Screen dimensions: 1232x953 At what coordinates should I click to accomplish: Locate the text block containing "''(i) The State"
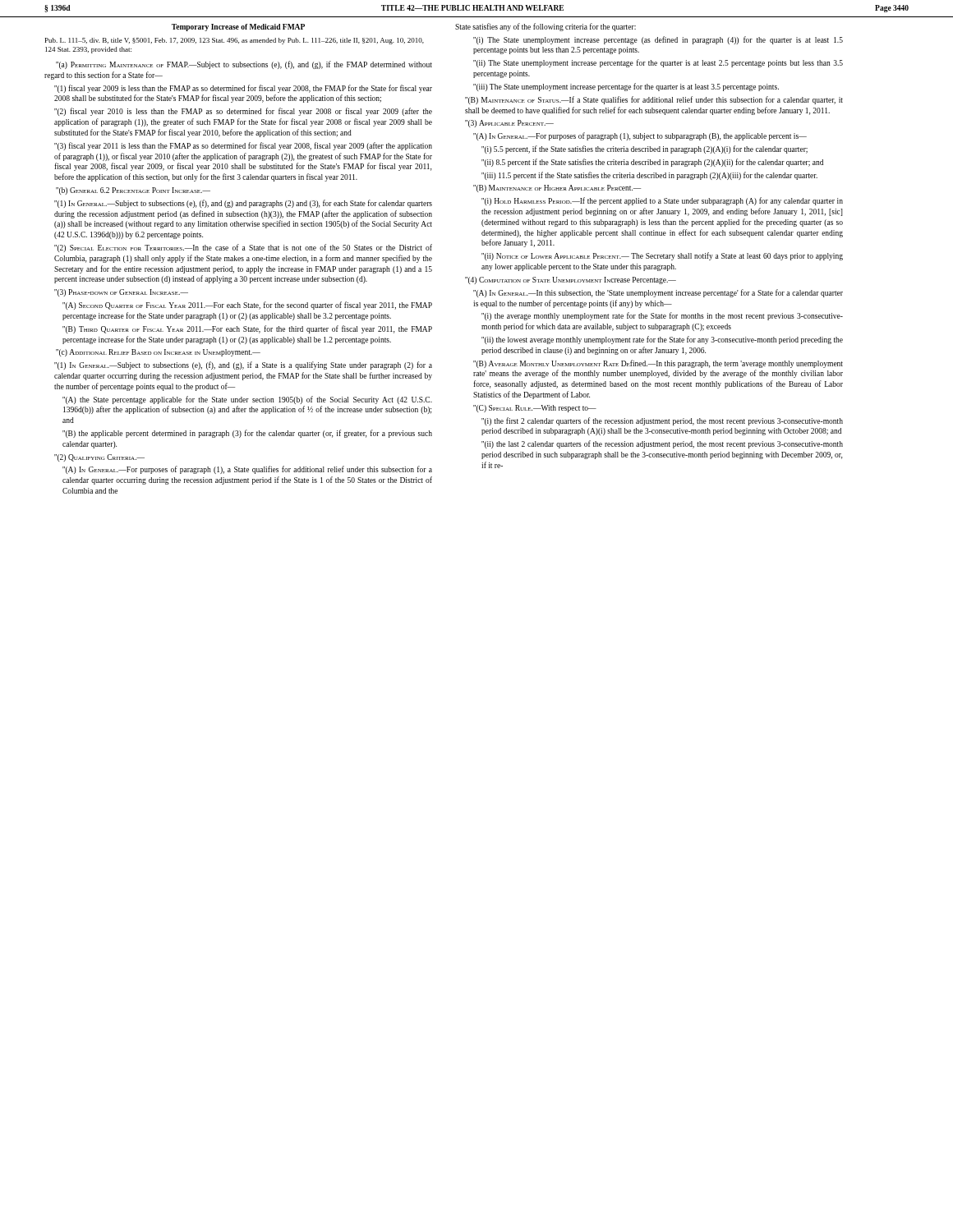pyautogui.click(x=658, y=46)
